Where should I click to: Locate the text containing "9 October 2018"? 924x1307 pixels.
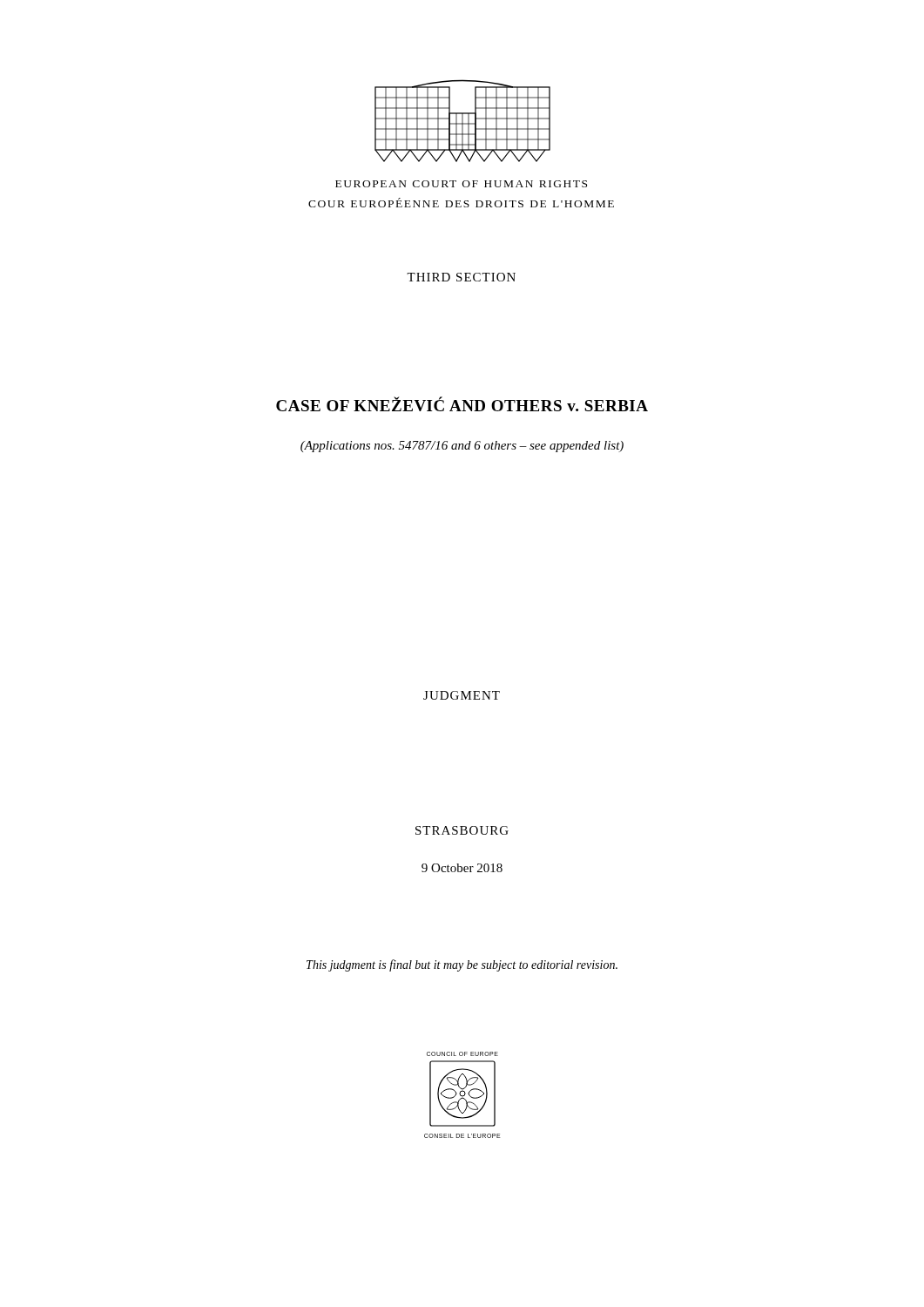[462, 868]
